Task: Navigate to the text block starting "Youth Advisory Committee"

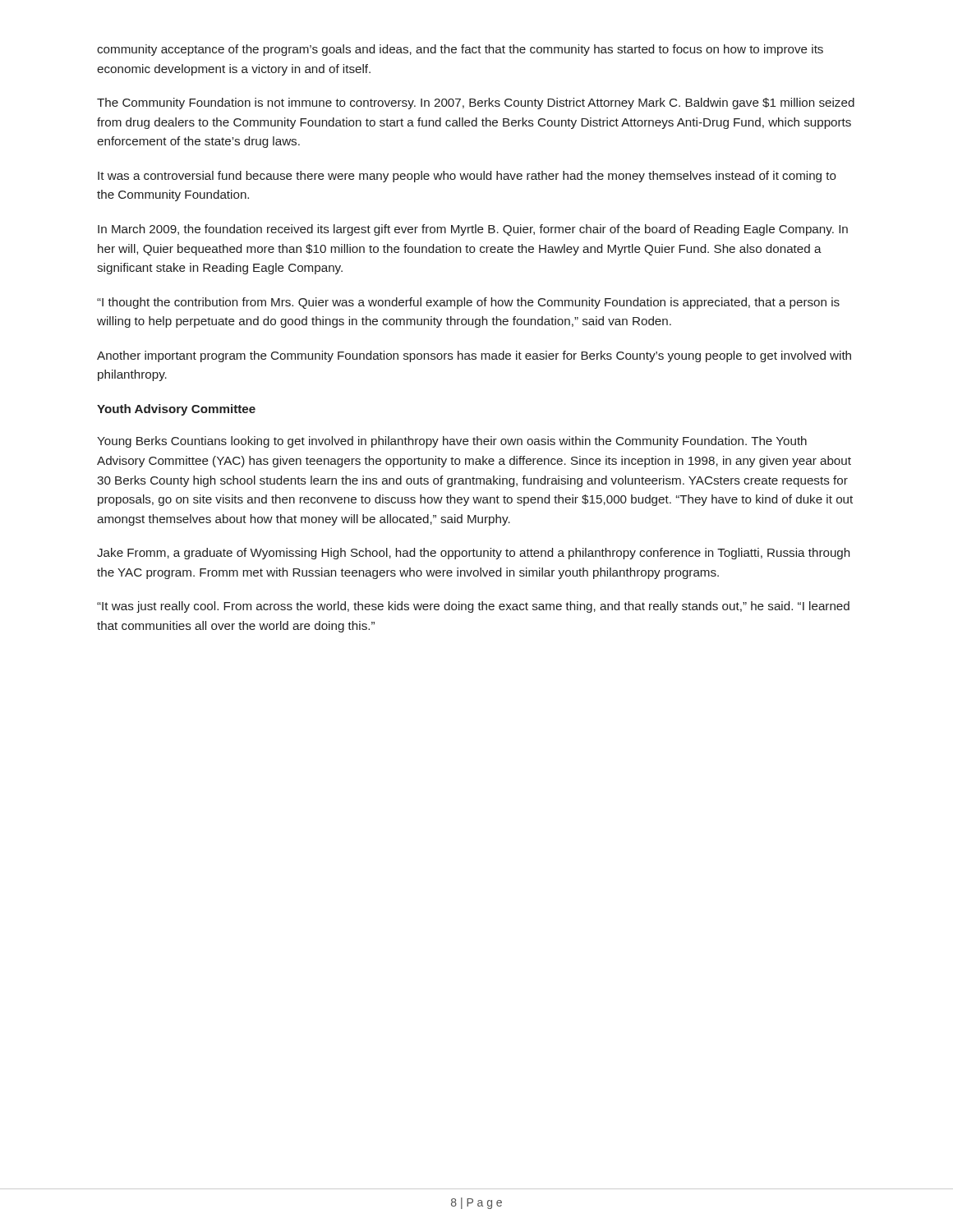Action: (x=176, y=408)
